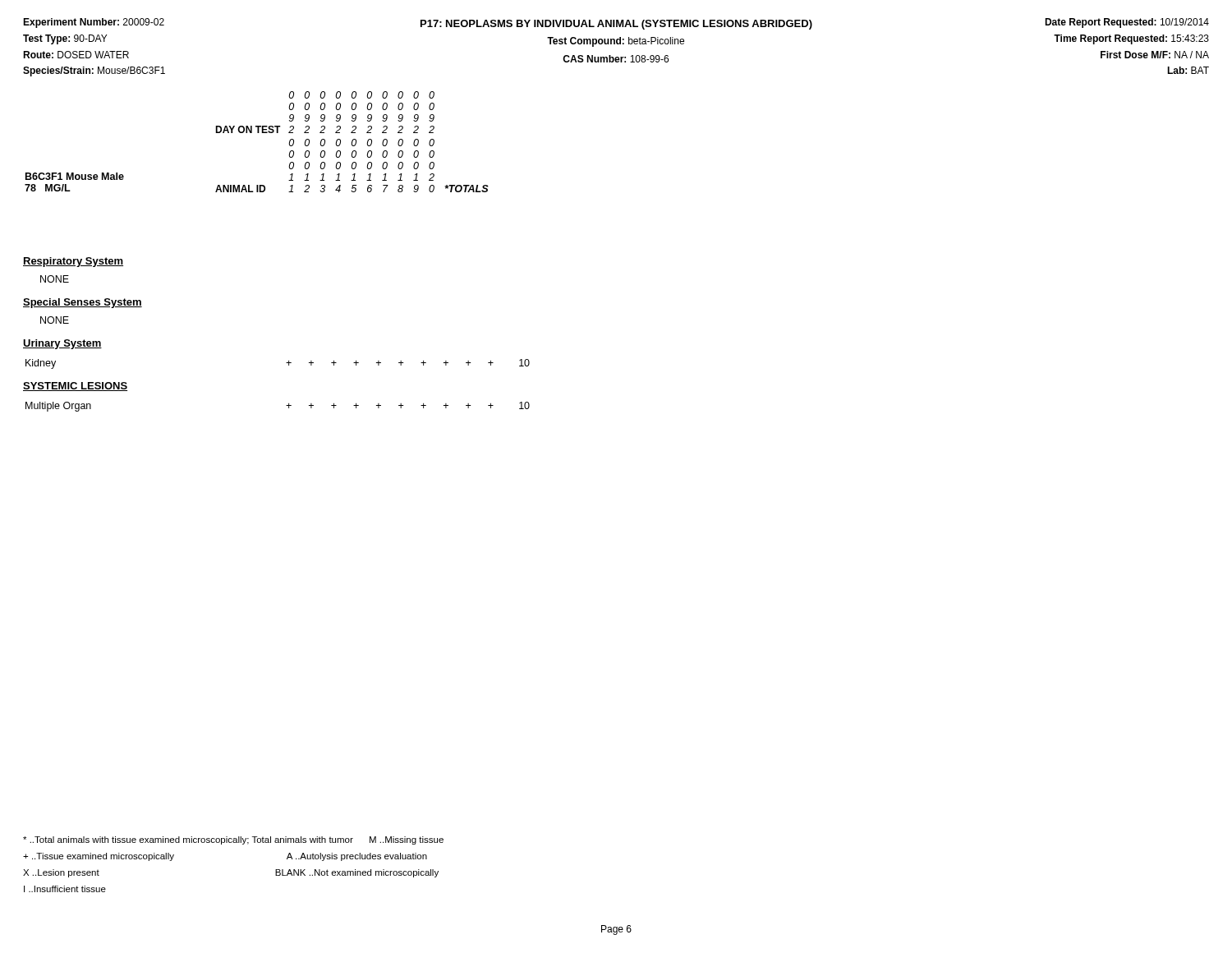Select the table that reads "Multiple Organ"
Screen dimensions: 953x1232
[285, 406]
